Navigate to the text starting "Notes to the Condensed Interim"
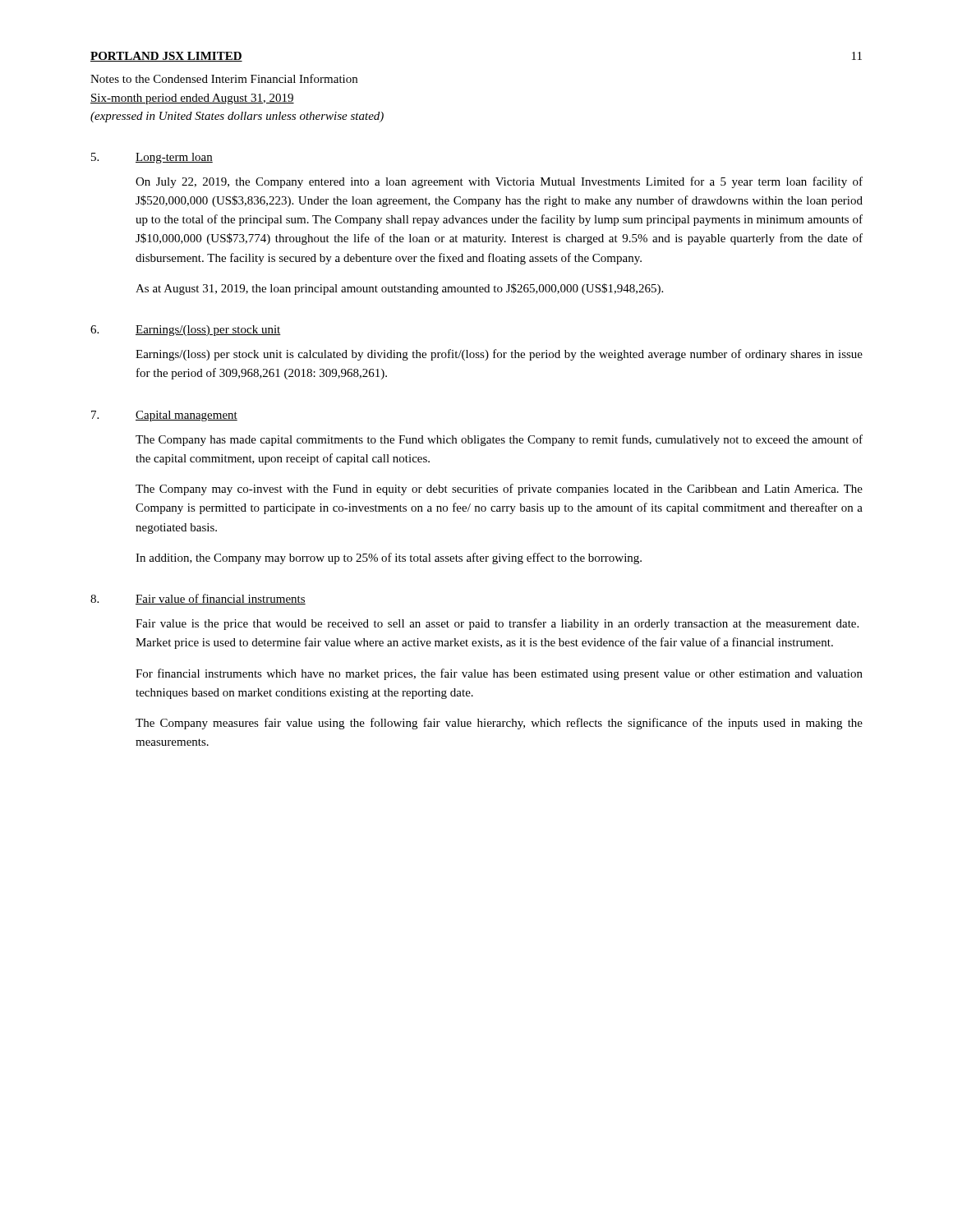Viewport: 953px width, 1232px height. pyautogui.click(x=224, y=78)
